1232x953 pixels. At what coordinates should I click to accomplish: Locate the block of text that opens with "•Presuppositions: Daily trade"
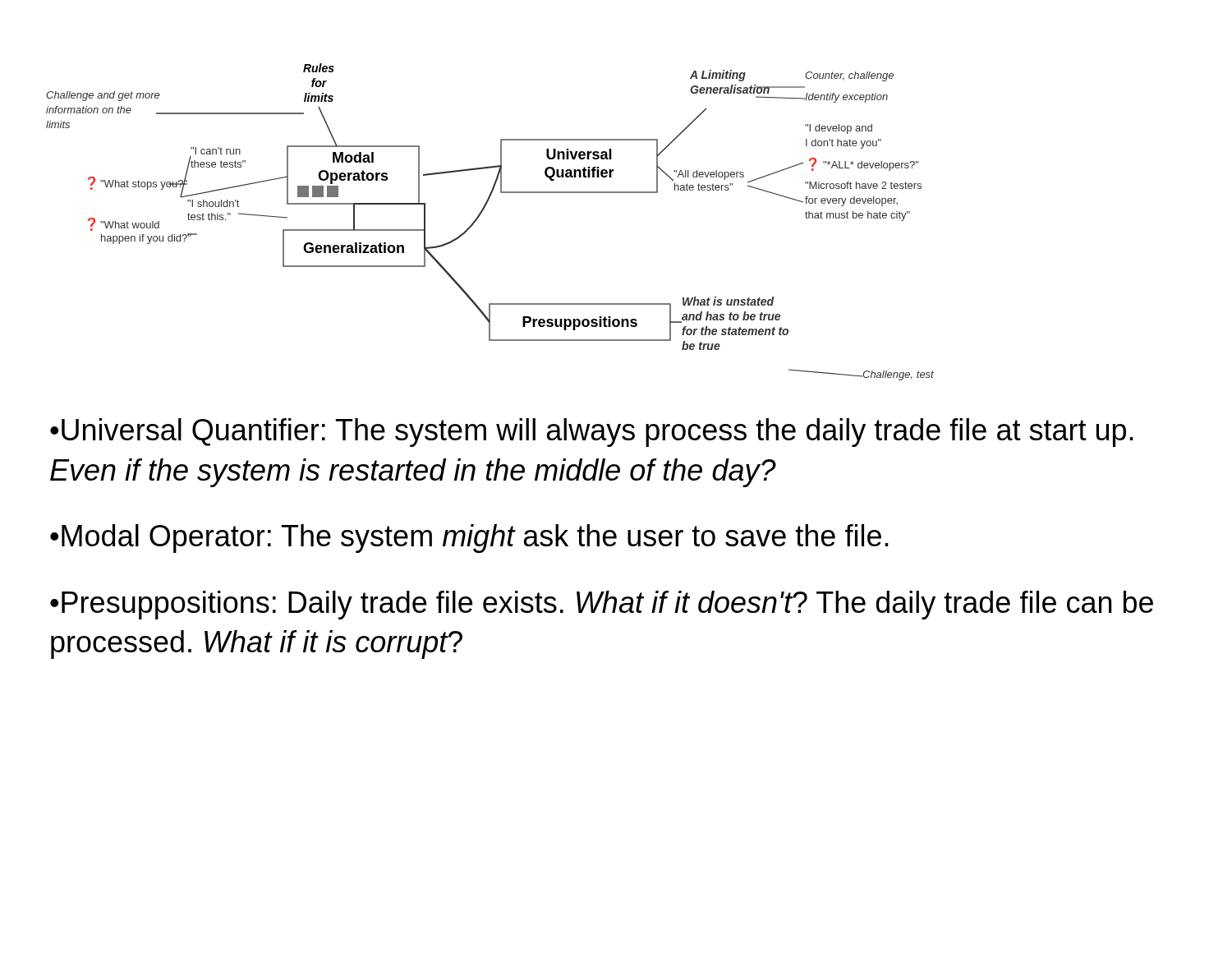(x=602, y=622)
